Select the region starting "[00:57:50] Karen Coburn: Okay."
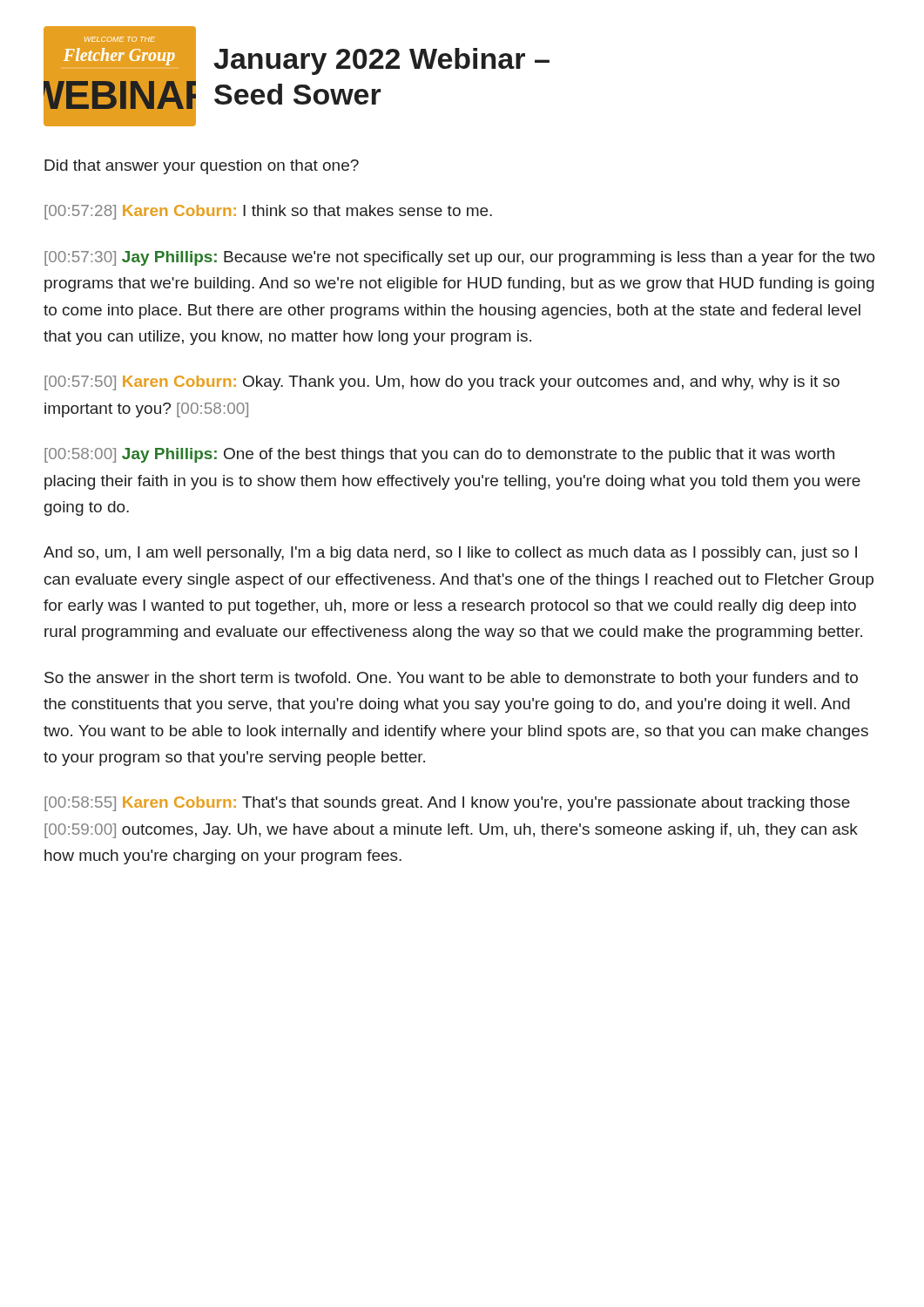Viewport: 924px width, 1307px height. 442,395
